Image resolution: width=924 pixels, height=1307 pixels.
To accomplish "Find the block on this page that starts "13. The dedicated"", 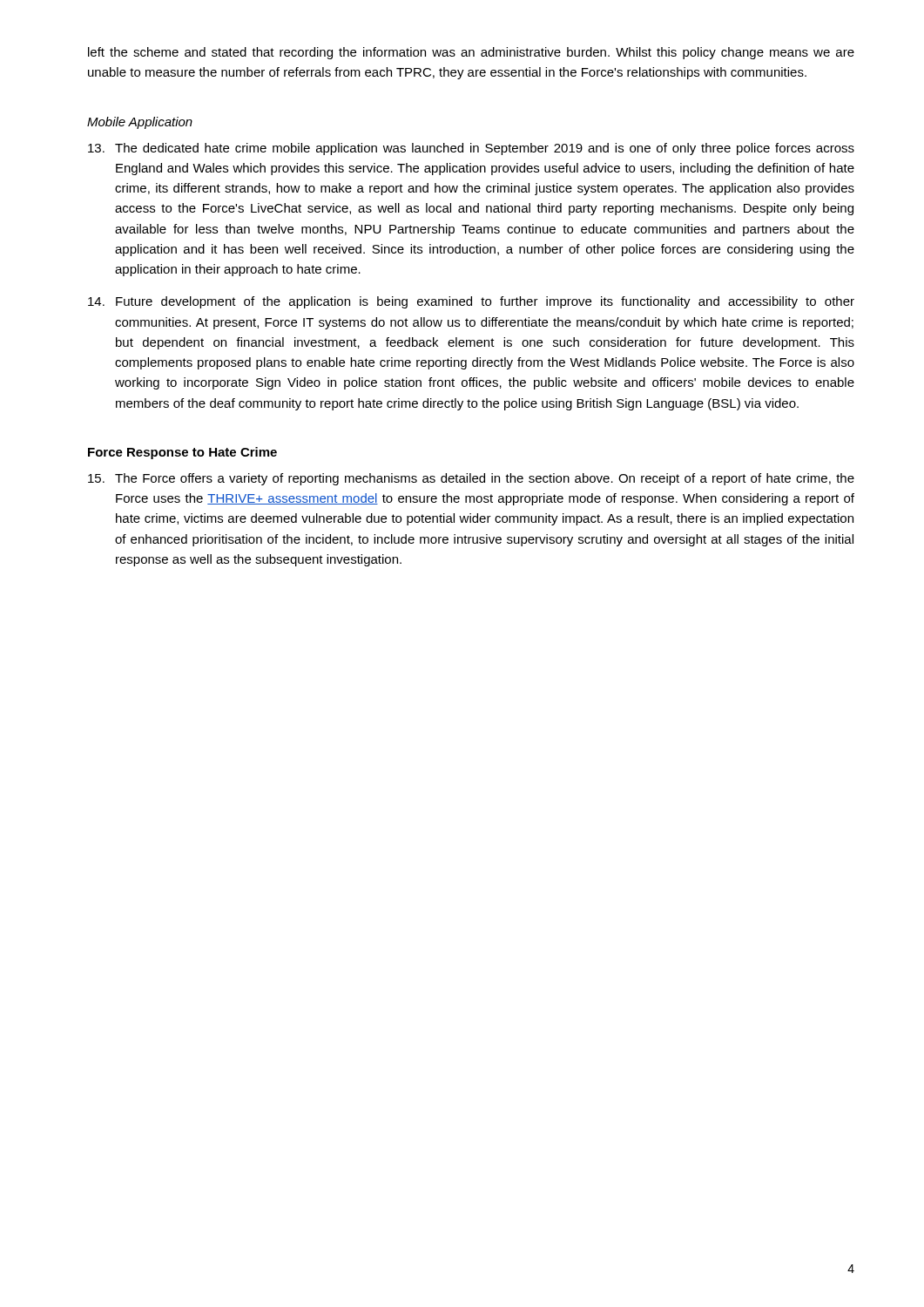I will point(471,208).
